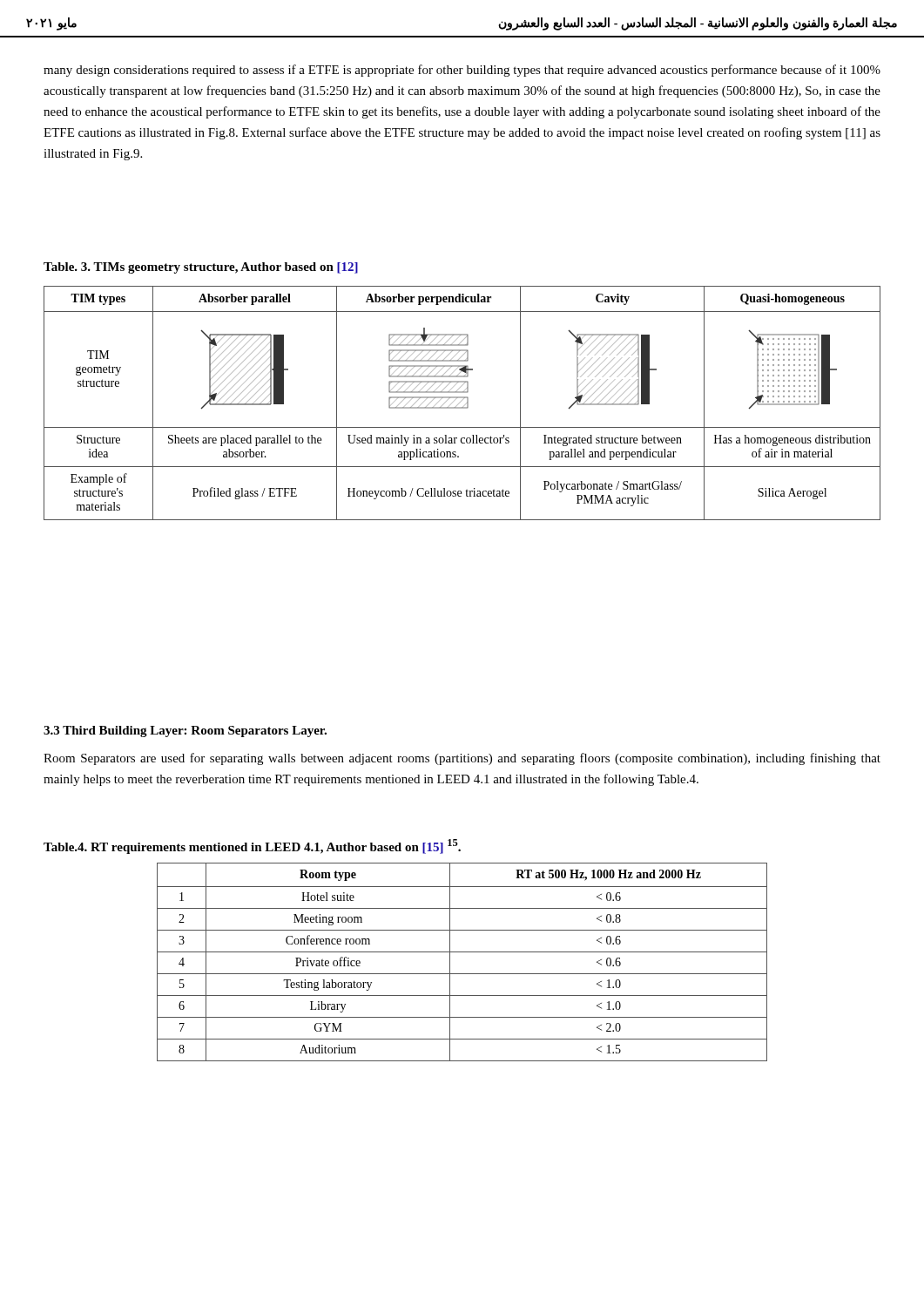Viewport: 924px width, 1307px height.
Task: Click on the region starting "many design considerations required to assess if a"
Action: 462,112
